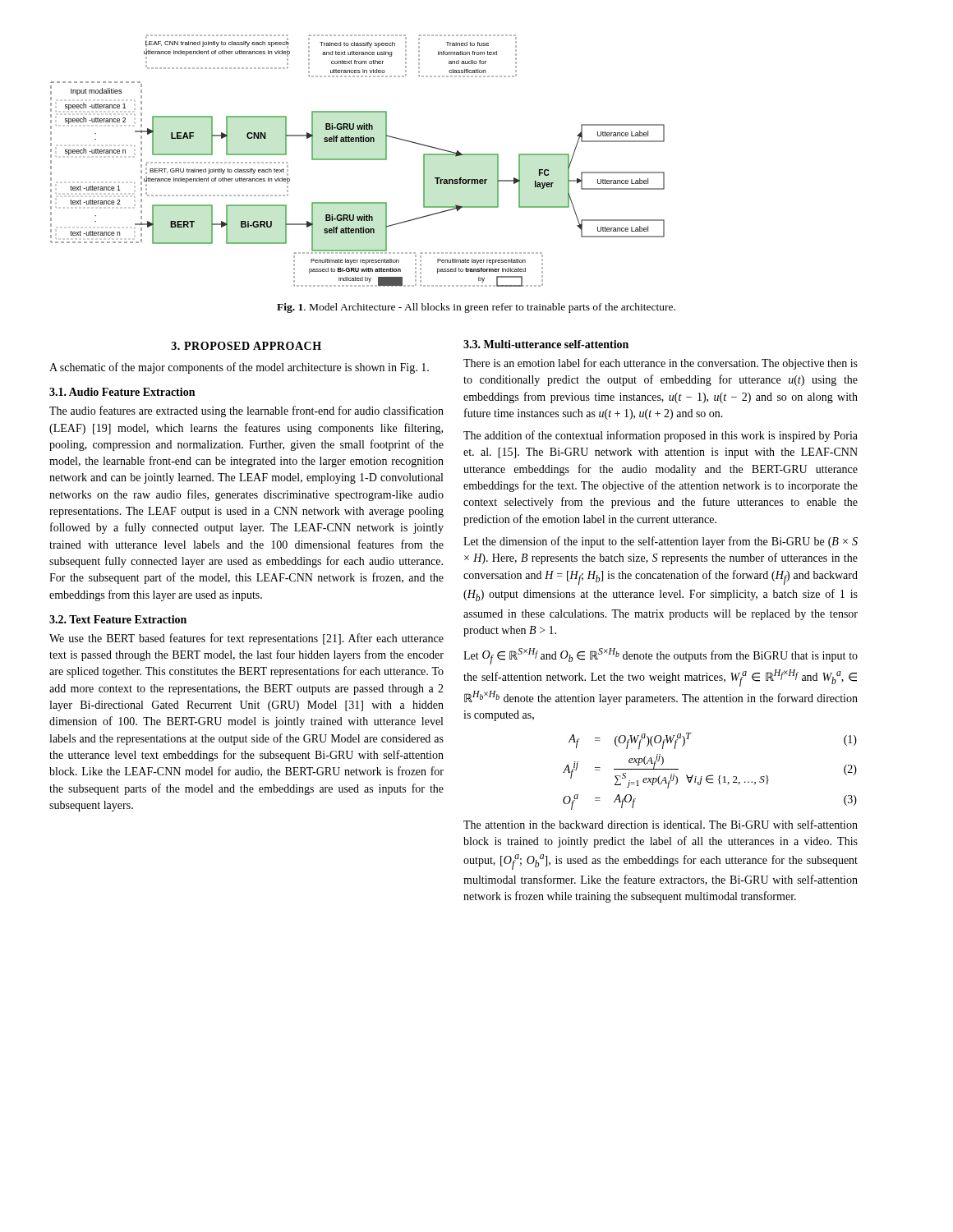Click on the region starting "Fig. 1. Model Architecture"
Viewport: 953px width, 1232px height.
(476, 307)
